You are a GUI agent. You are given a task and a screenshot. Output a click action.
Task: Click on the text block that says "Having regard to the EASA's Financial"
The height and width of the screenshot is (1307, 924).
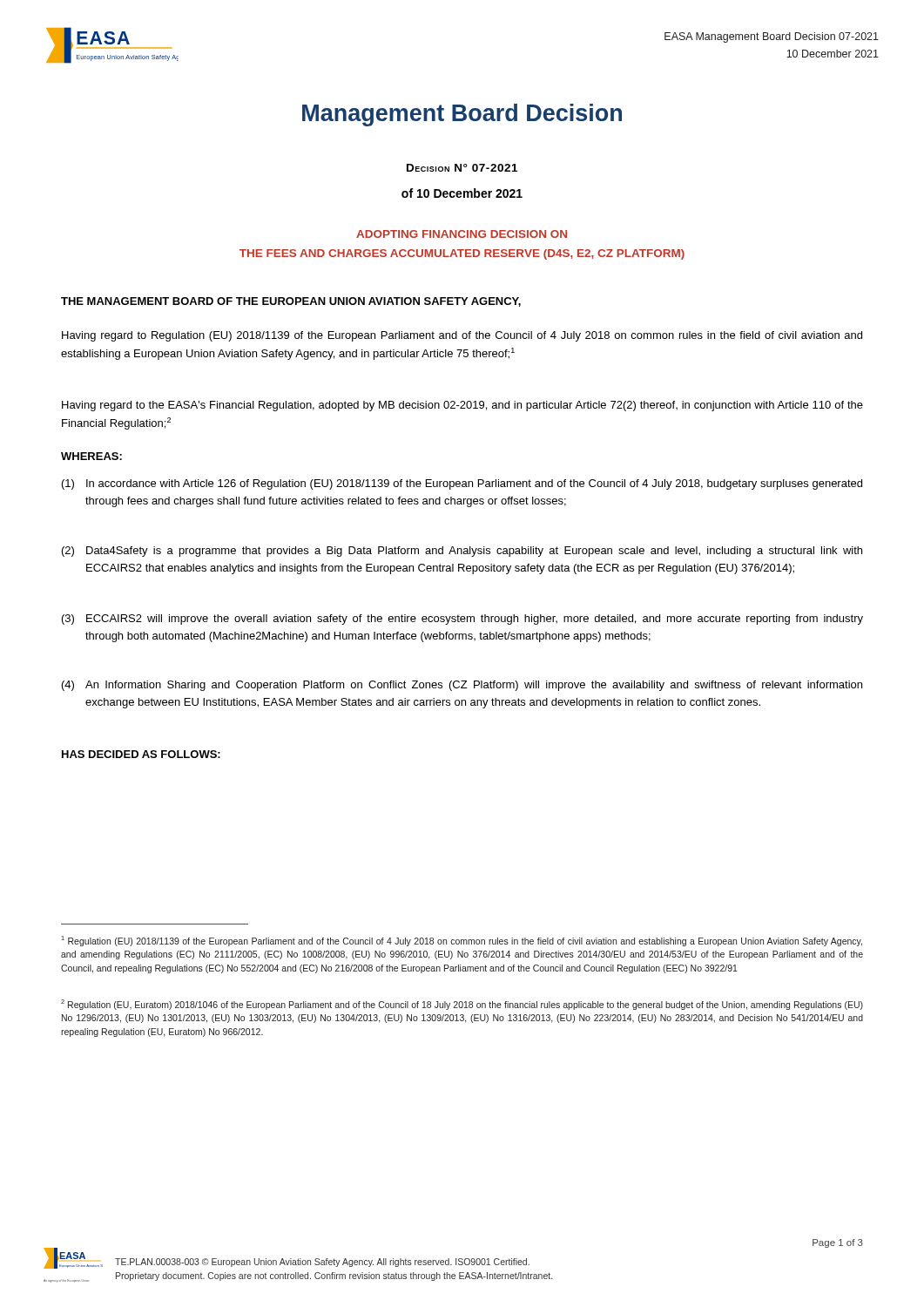click(x=462, y=414)
